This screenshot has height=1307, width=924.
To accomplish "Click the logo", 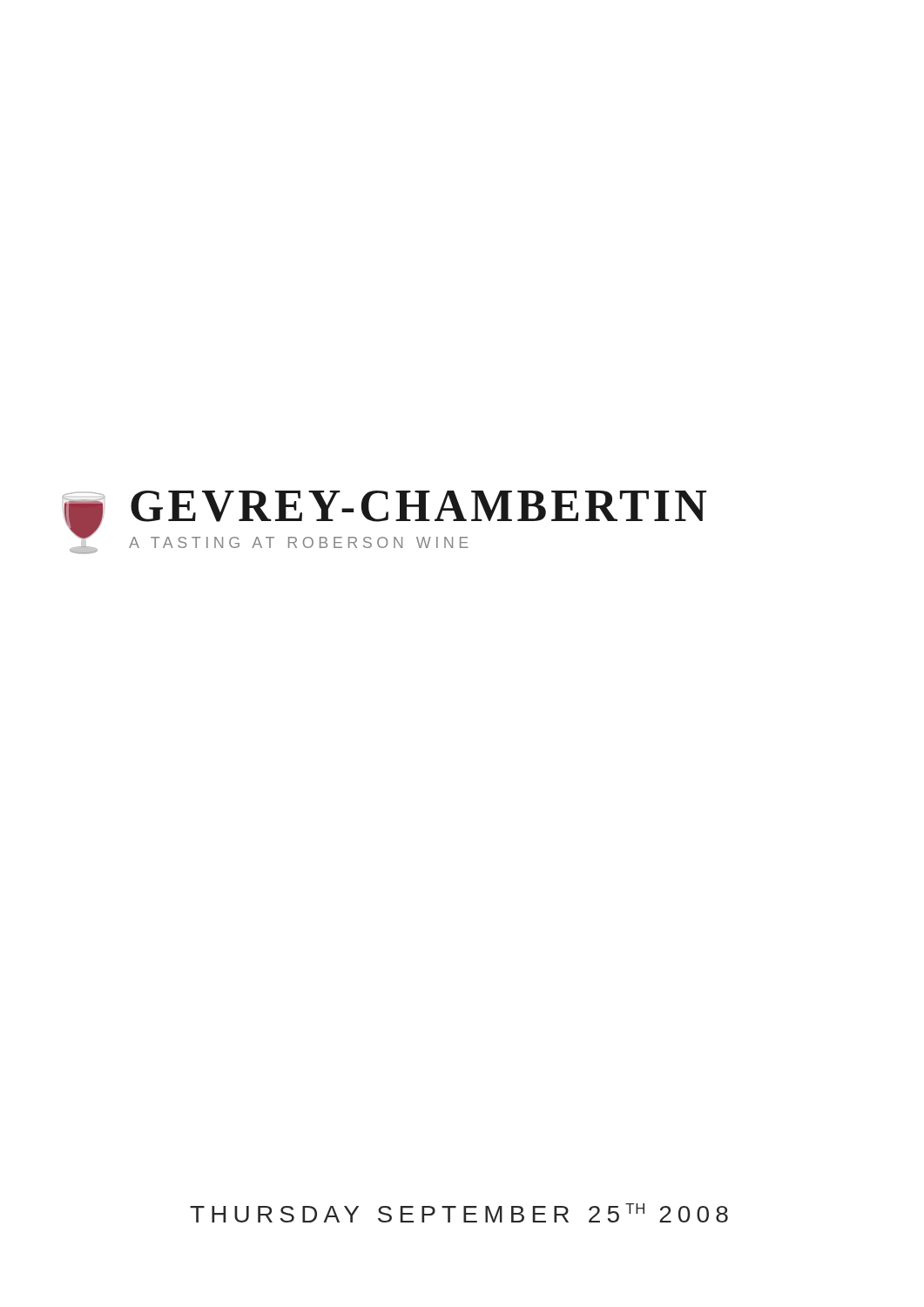I will point(382,517).
